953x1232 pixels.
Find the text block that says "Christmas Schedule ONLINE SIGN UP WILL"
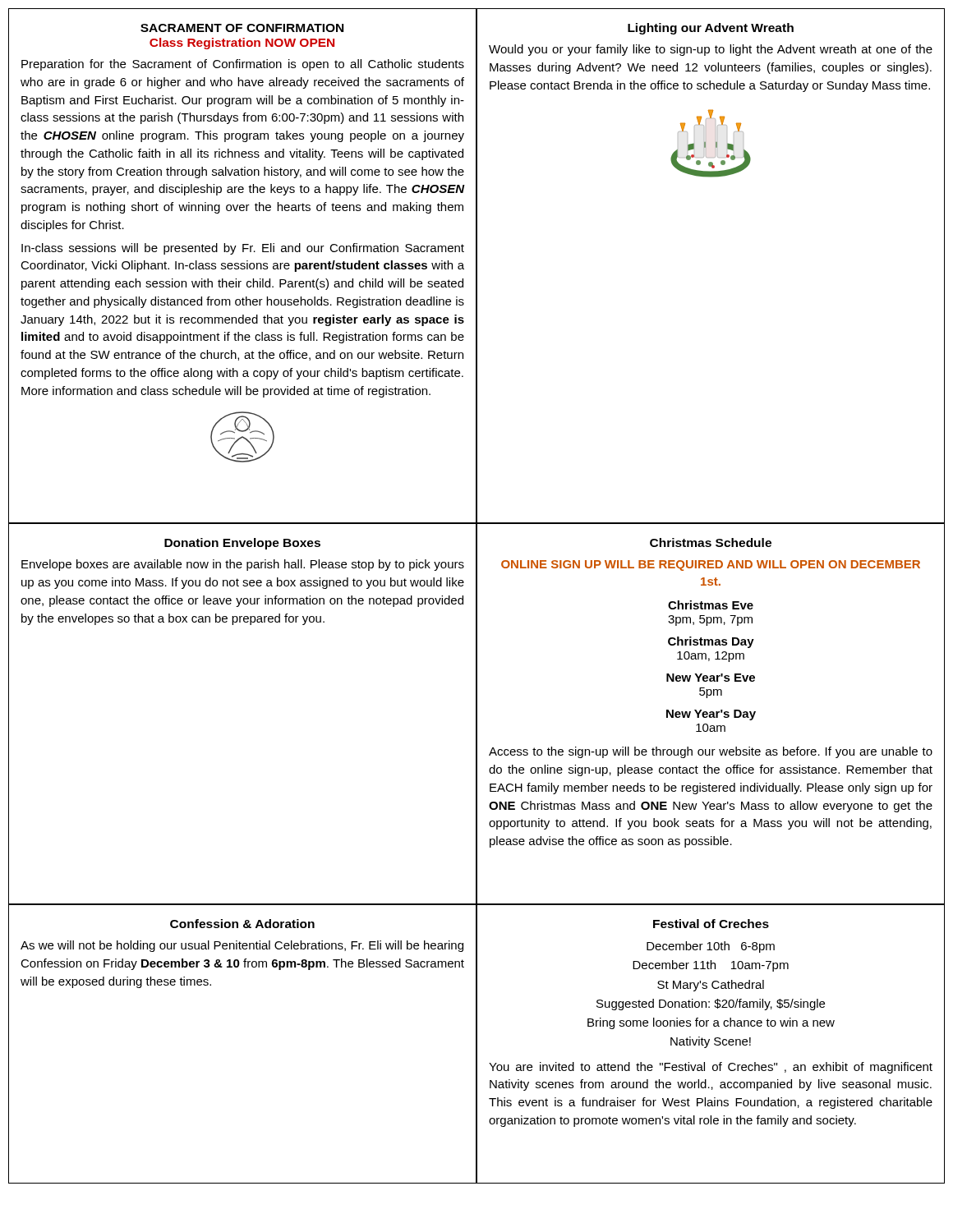(x=711, y=693)
